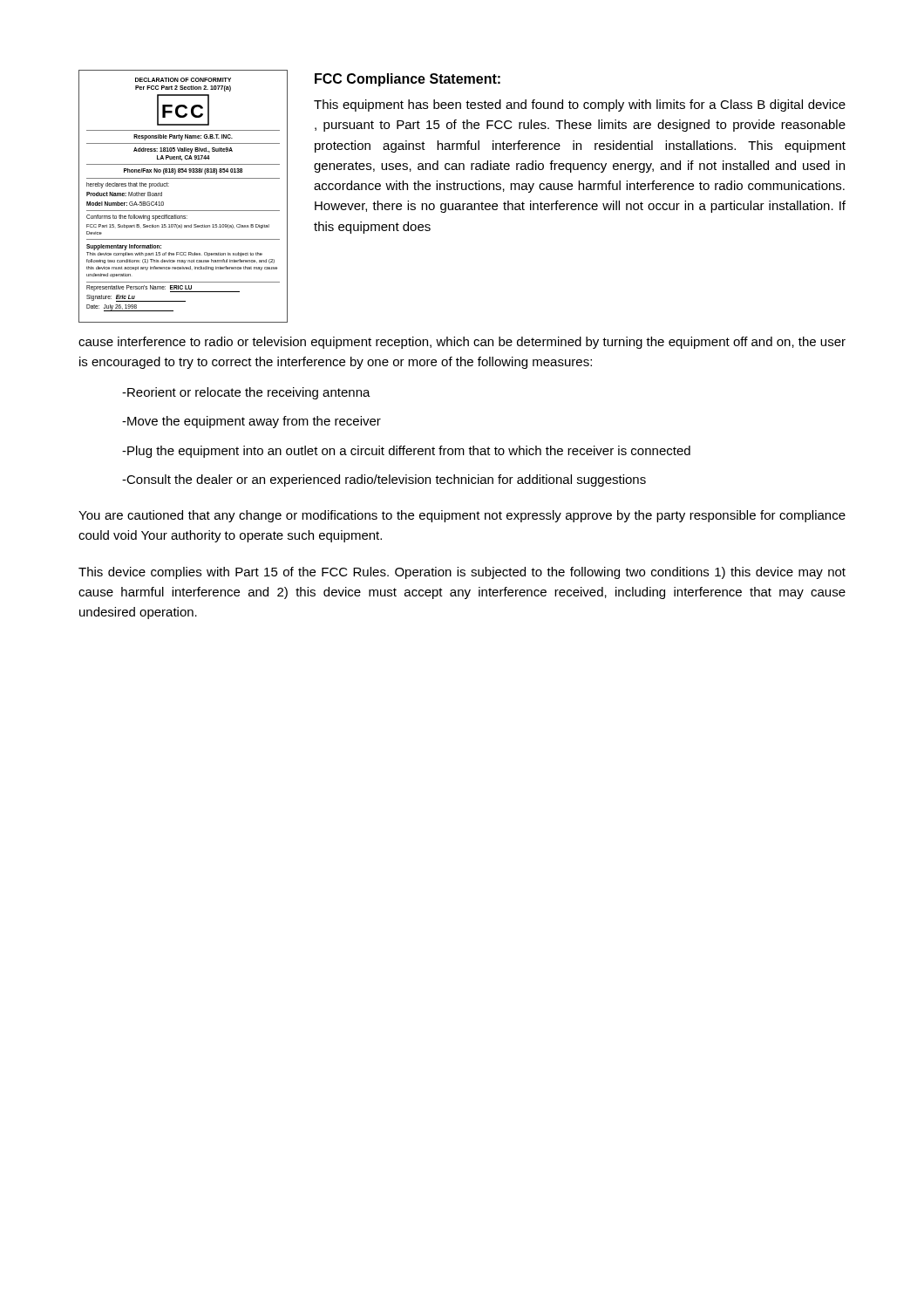
Task: Navigate to the block starting "FCC Compliance Statement:"
Action: [x=408, y=79]
